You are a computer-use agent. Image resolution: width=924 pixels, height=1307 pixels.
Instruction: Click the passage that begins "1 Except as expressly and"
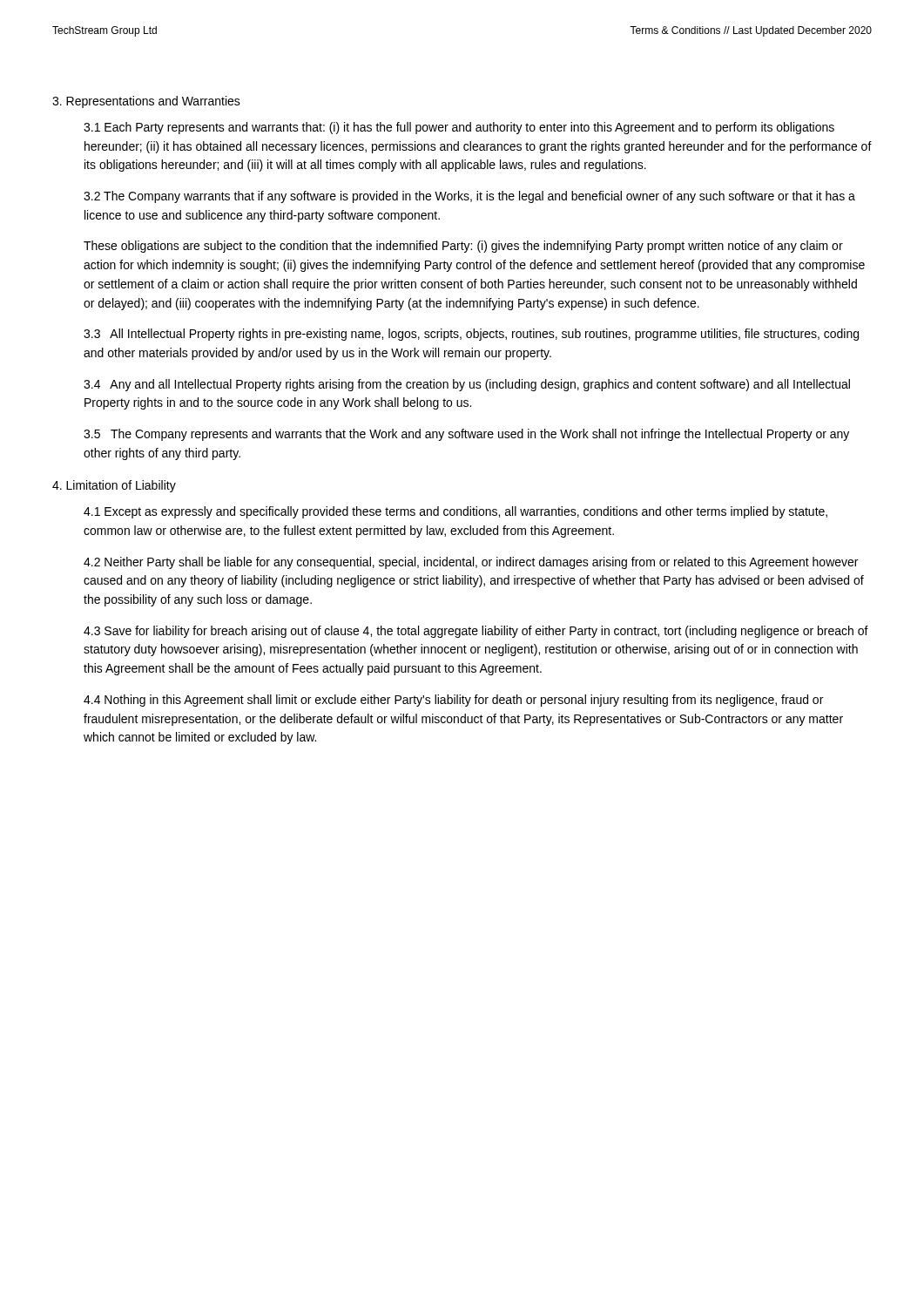[456, 521]
